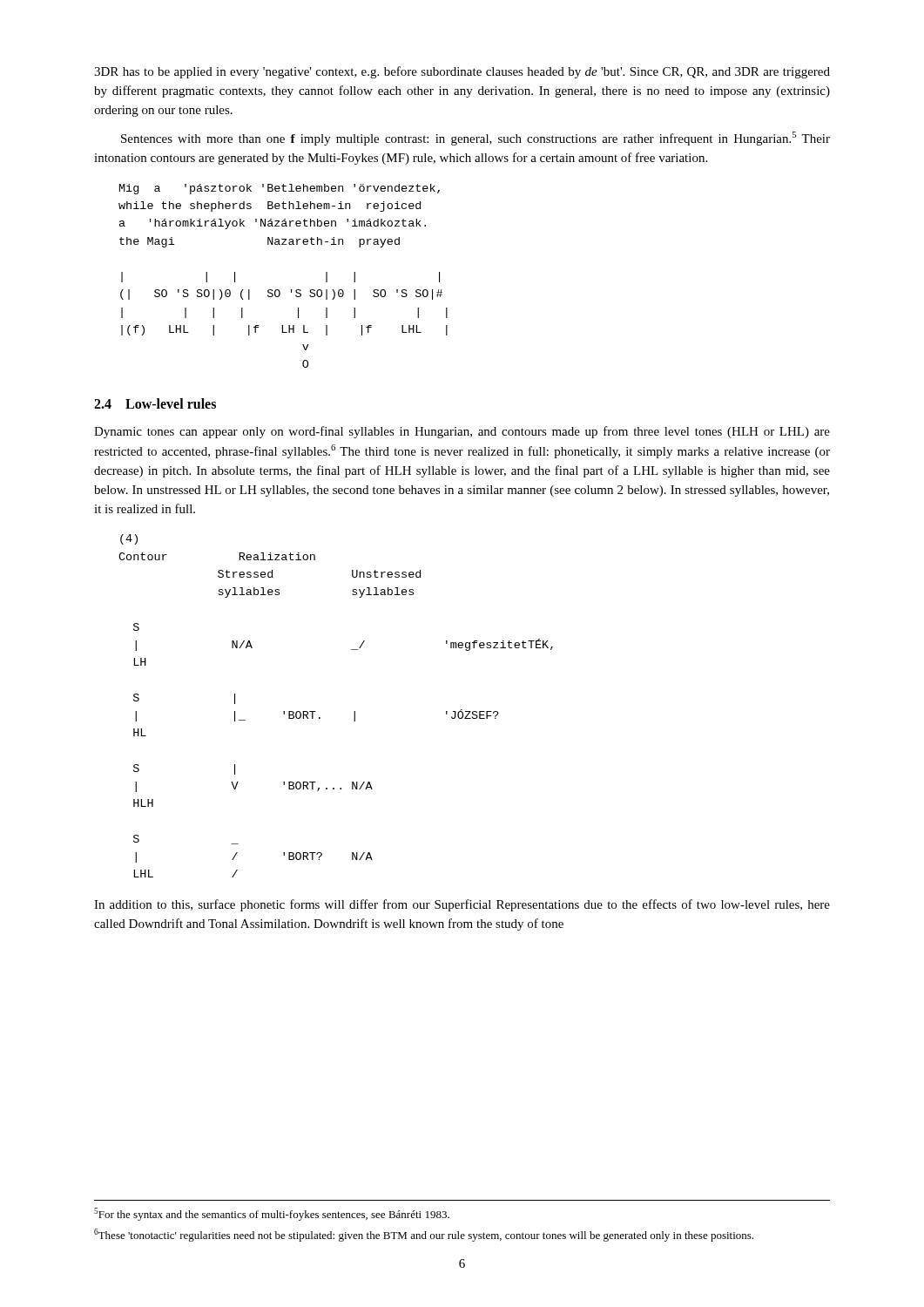Select the footnote that reads "6These 'tonotactic' regularities need not be stipulated: given"
The image size is (924, 1307).
pos(462,1236)
